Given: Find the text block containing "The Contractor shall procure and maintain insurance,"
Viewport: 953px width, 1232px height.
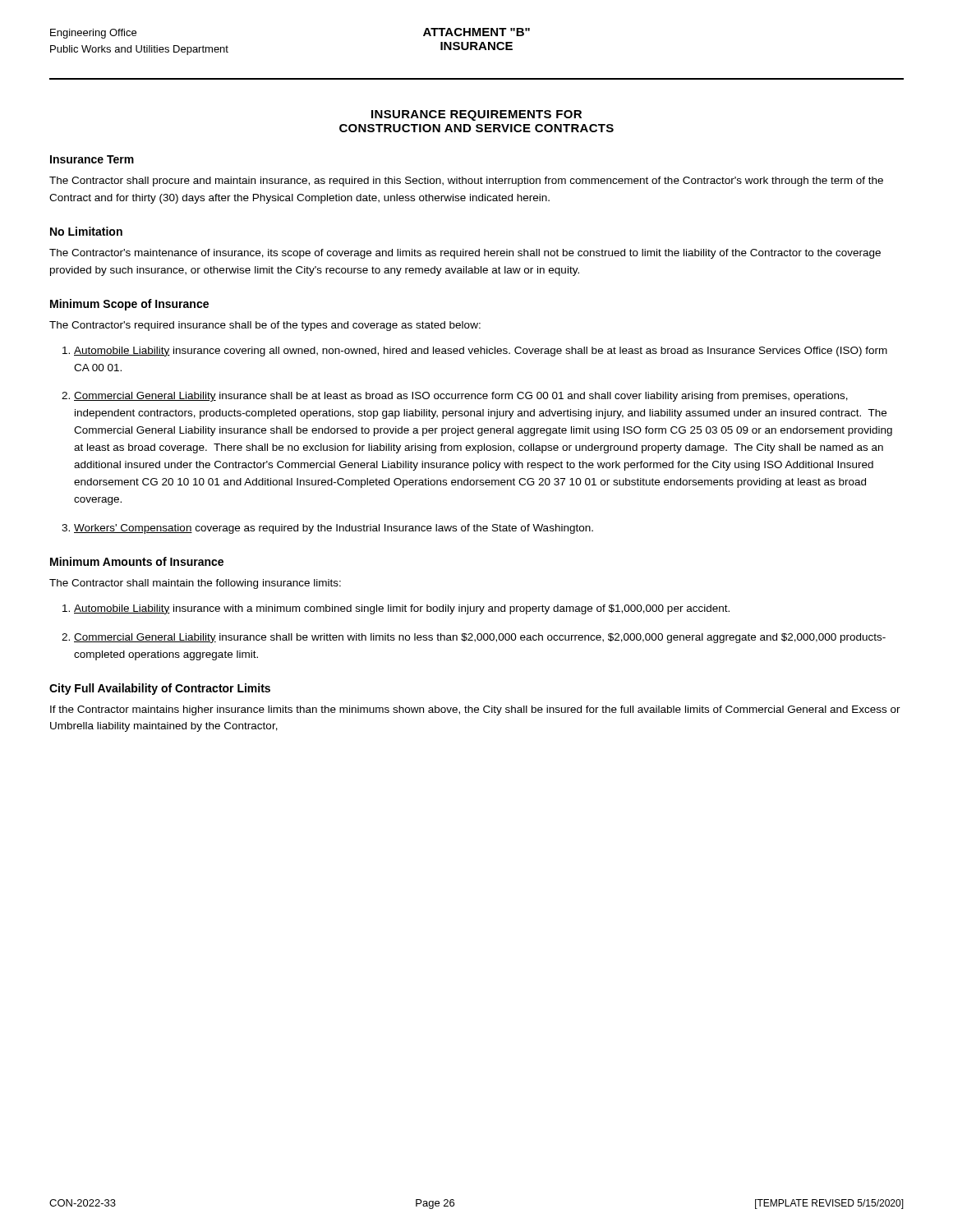Looking at the screenshot, I should (x=466, y=189).
